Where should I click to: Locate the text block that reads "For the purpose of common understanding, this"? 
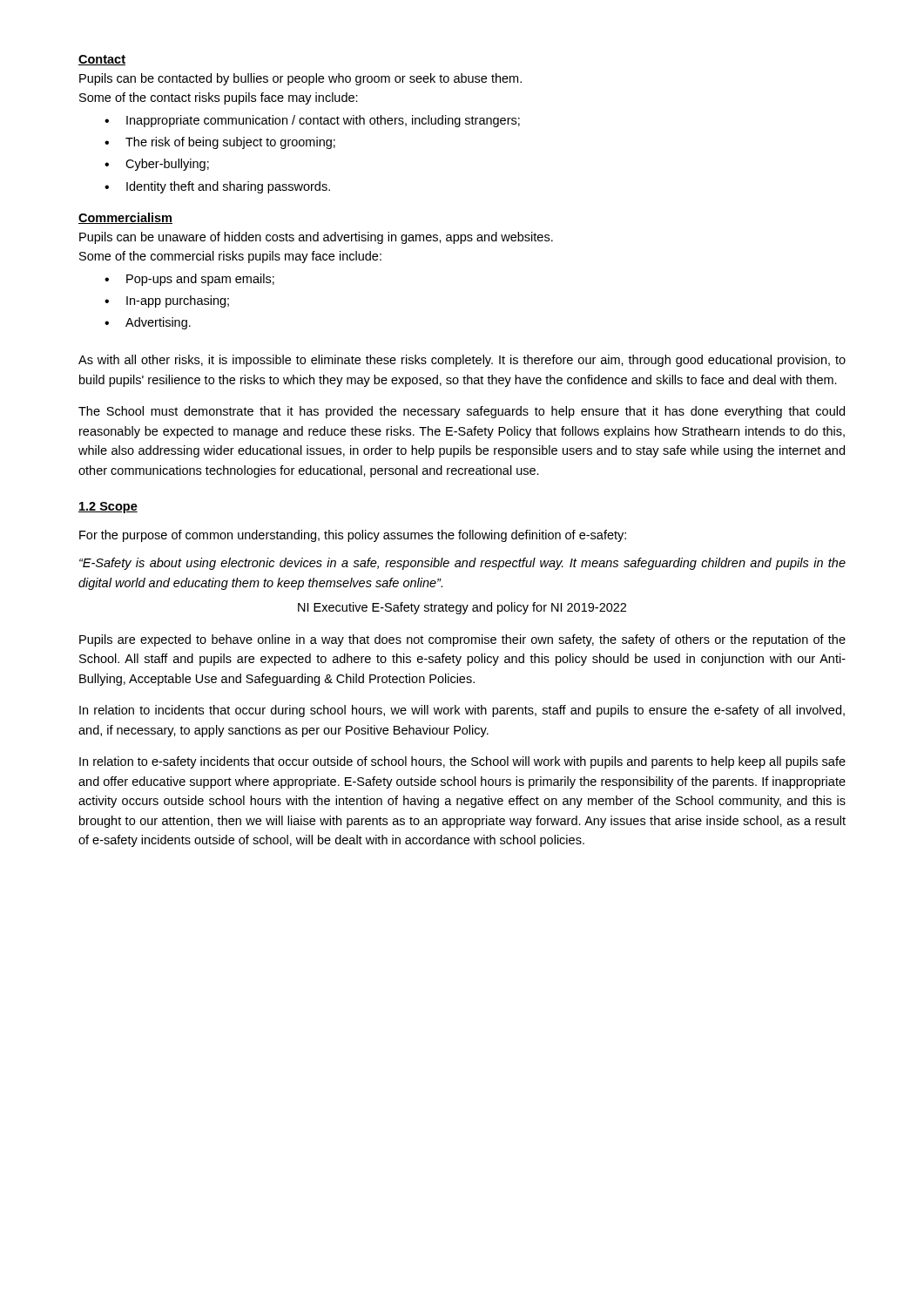tap(353, 535)
